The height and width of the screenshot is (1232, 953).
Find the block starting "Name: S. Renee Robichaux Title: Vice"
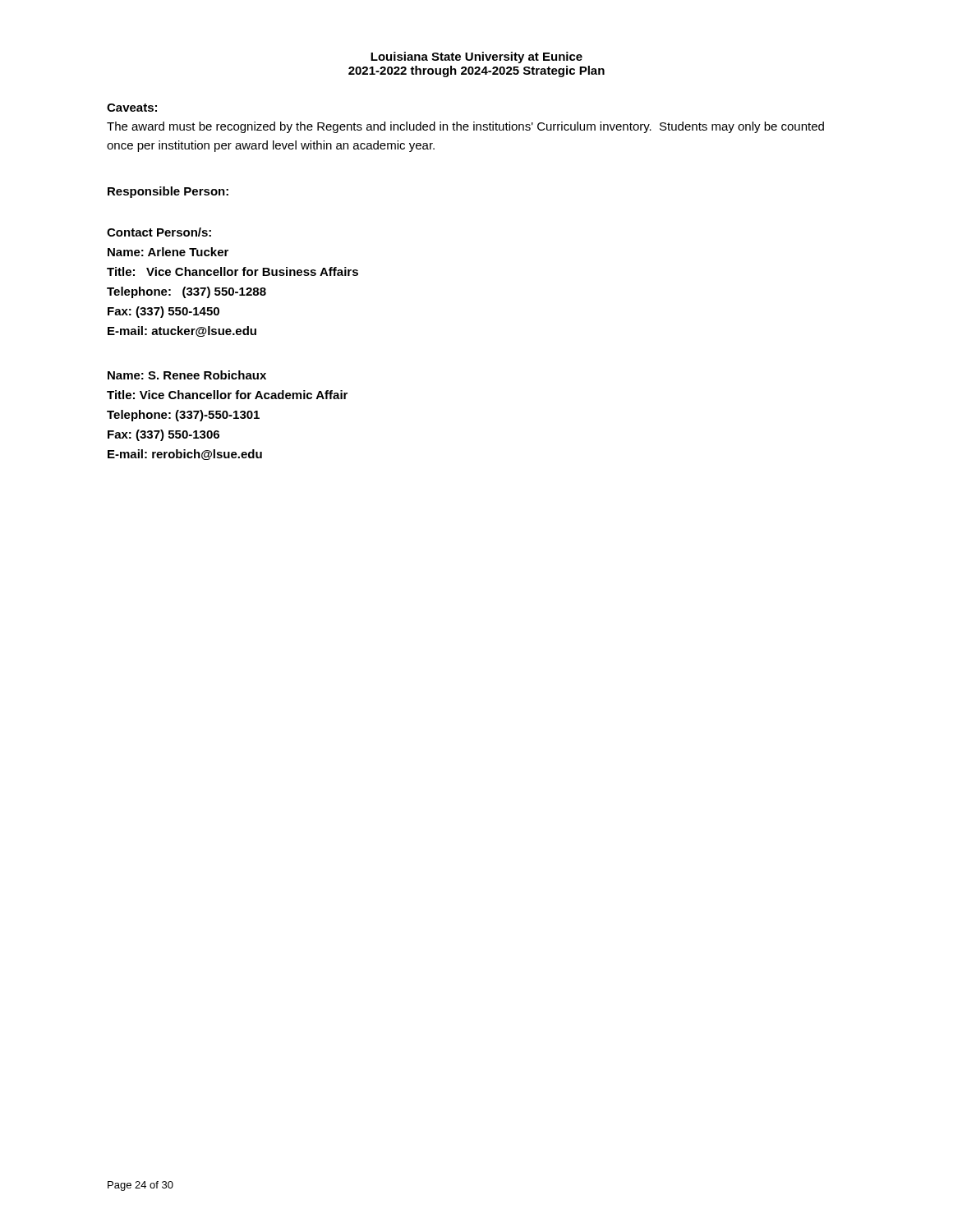click(x=187, y=375)
